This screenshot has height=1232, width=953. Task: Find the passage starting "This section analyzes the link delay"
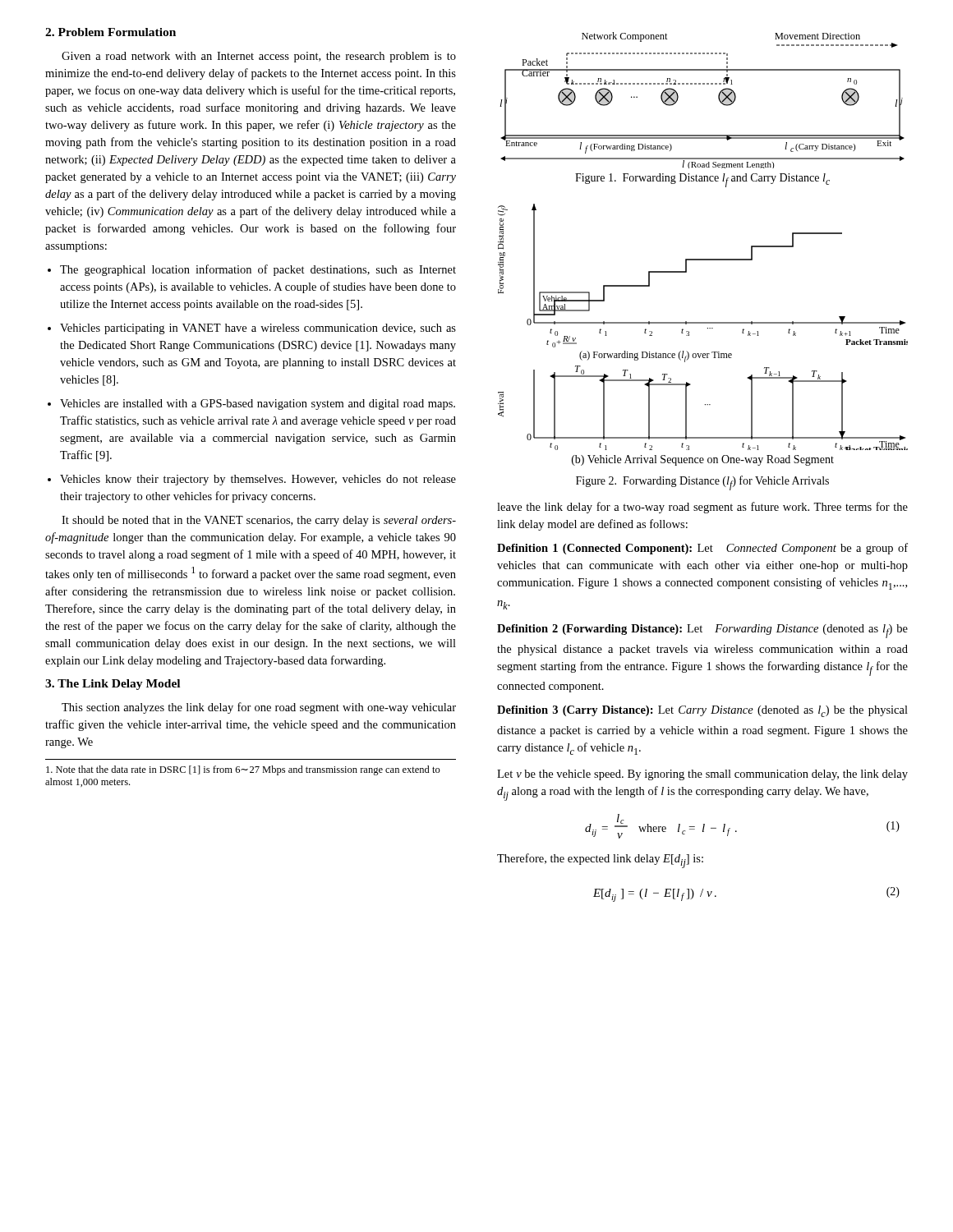251,725
